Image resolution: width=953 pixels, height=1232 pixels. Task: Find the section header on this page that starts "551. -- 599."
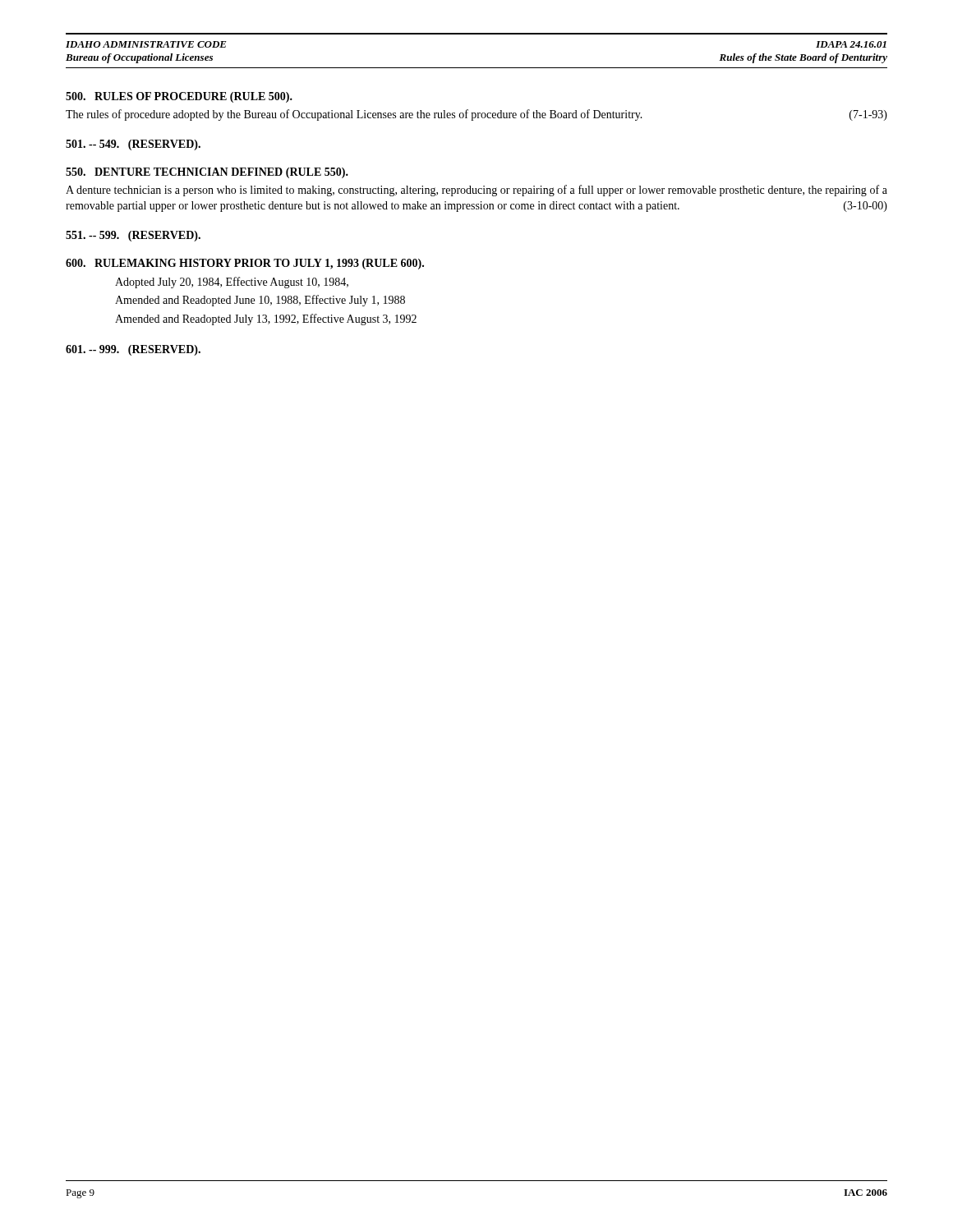coord(133,235)
